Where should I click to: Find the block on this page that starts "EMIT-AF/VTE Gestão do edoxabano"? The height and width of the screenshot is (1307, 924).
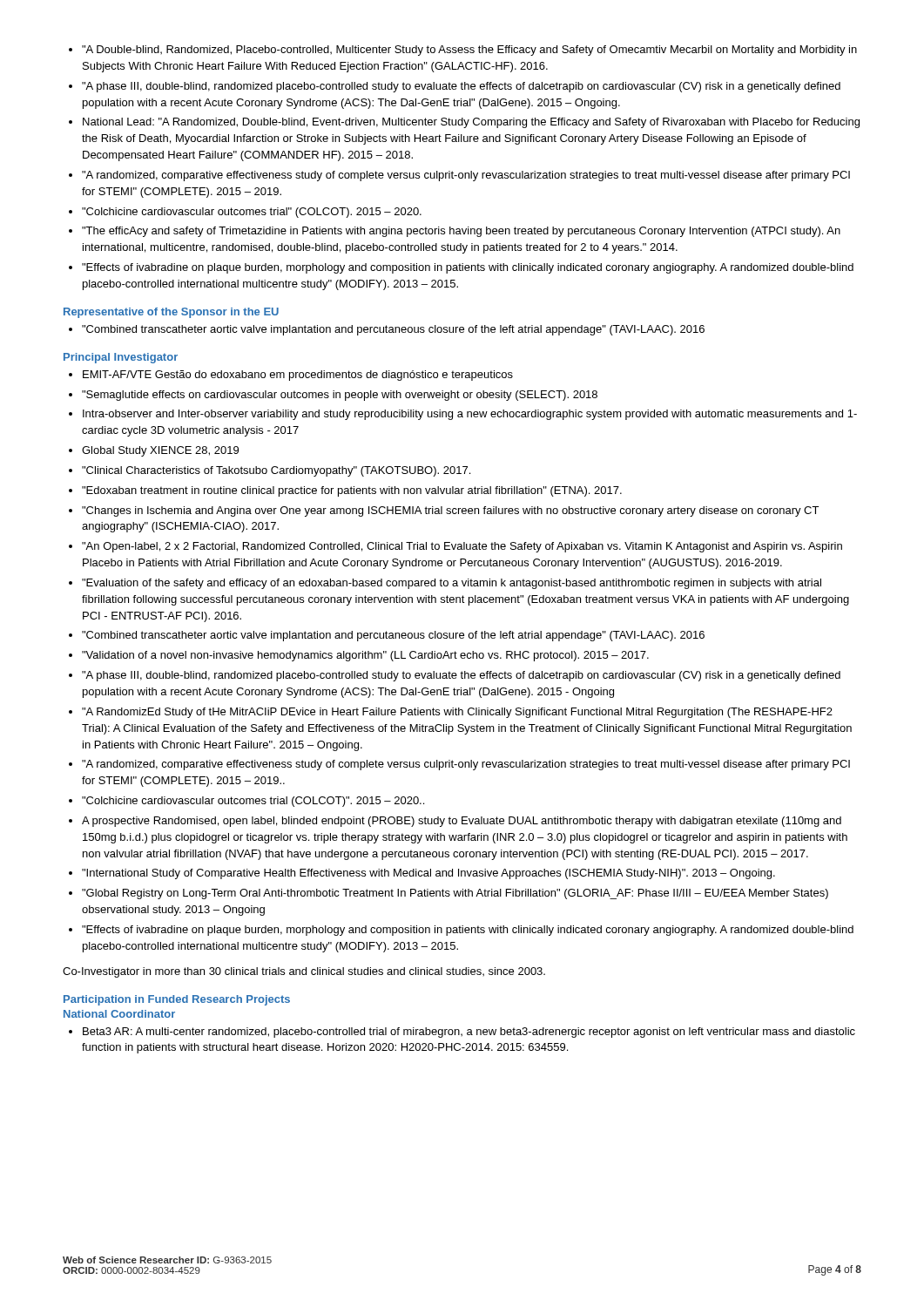click(x=297, y=374)
